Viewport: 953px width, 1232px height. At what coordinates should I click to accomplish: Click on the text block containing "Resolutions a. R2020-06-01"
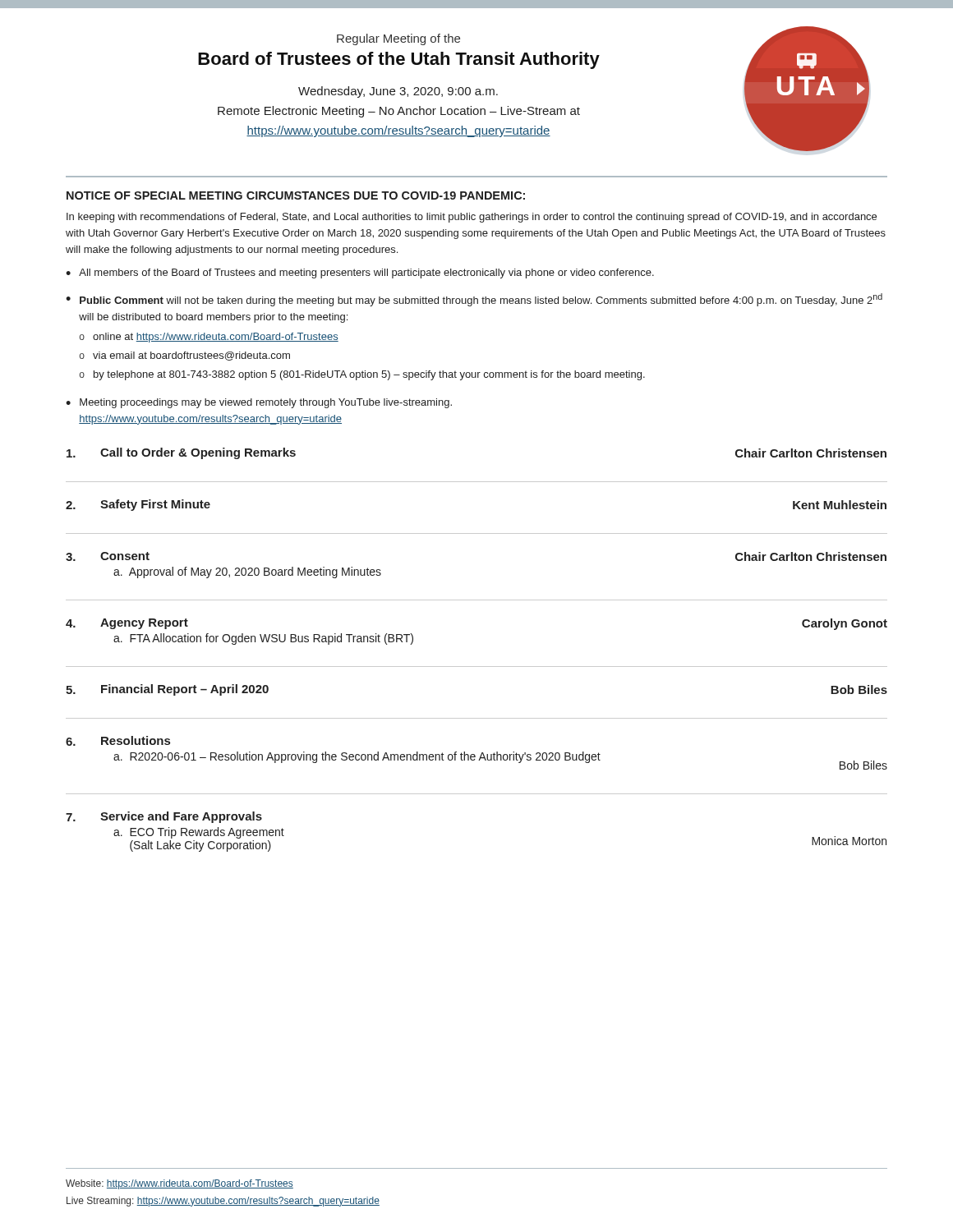coord(476,753)
